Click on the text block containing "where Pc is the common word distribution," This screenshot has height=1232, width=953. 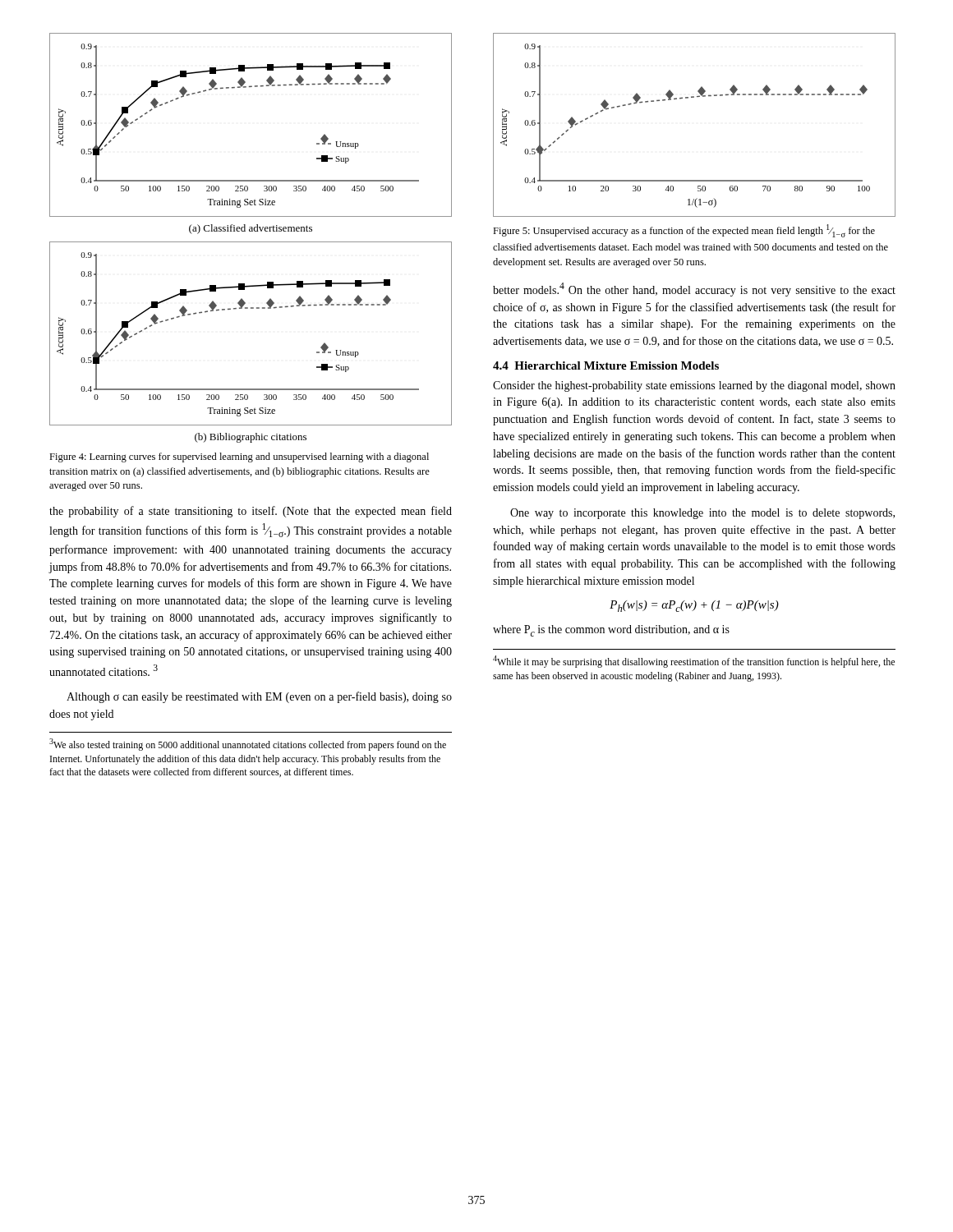pos(694,632)
